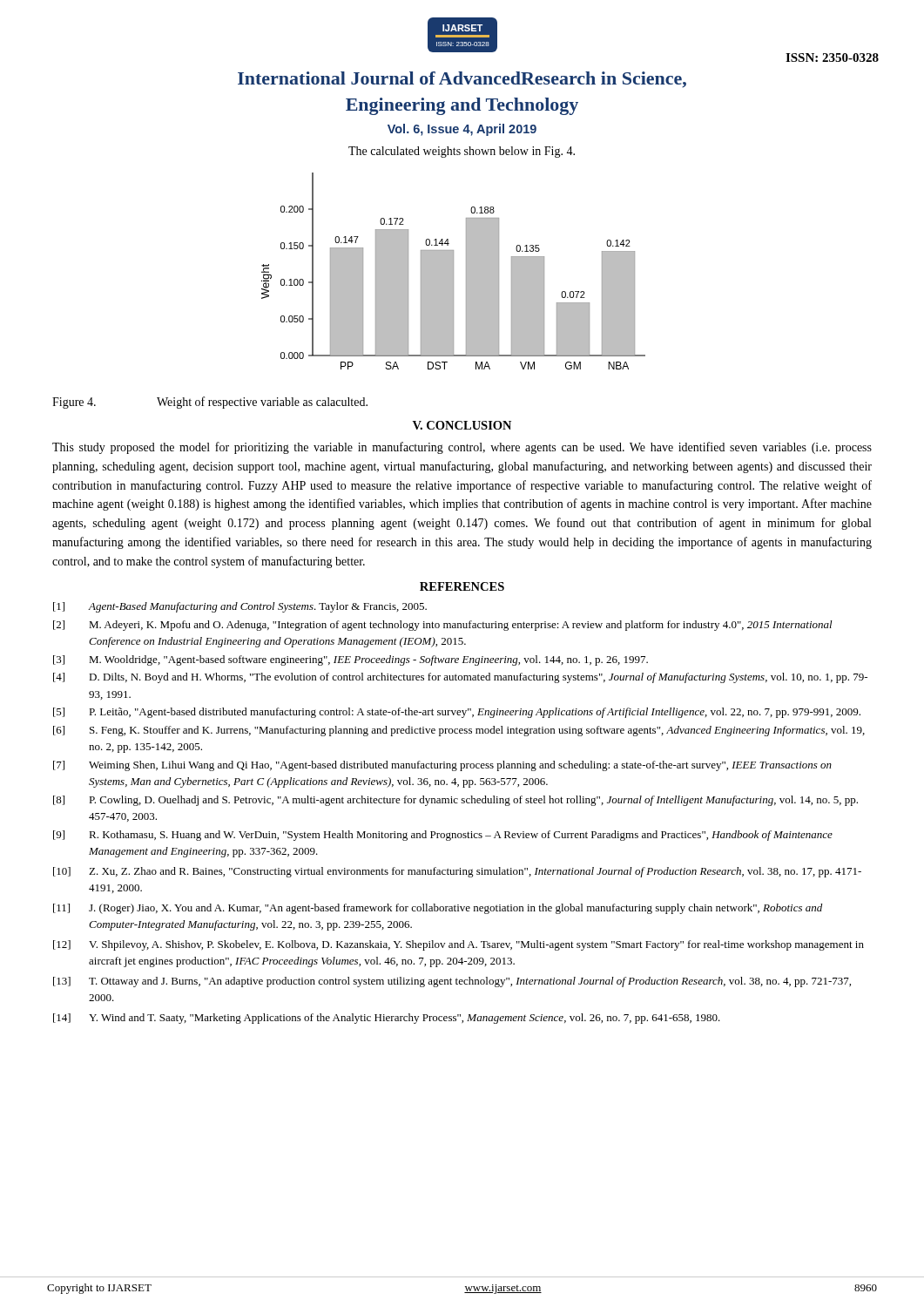Screen dimensions: 1307x924
Task: Navigate to the text block starting "[6] S. Feng, K. Stouffer and K. Jurrens,"
Action: coord(462,738)
